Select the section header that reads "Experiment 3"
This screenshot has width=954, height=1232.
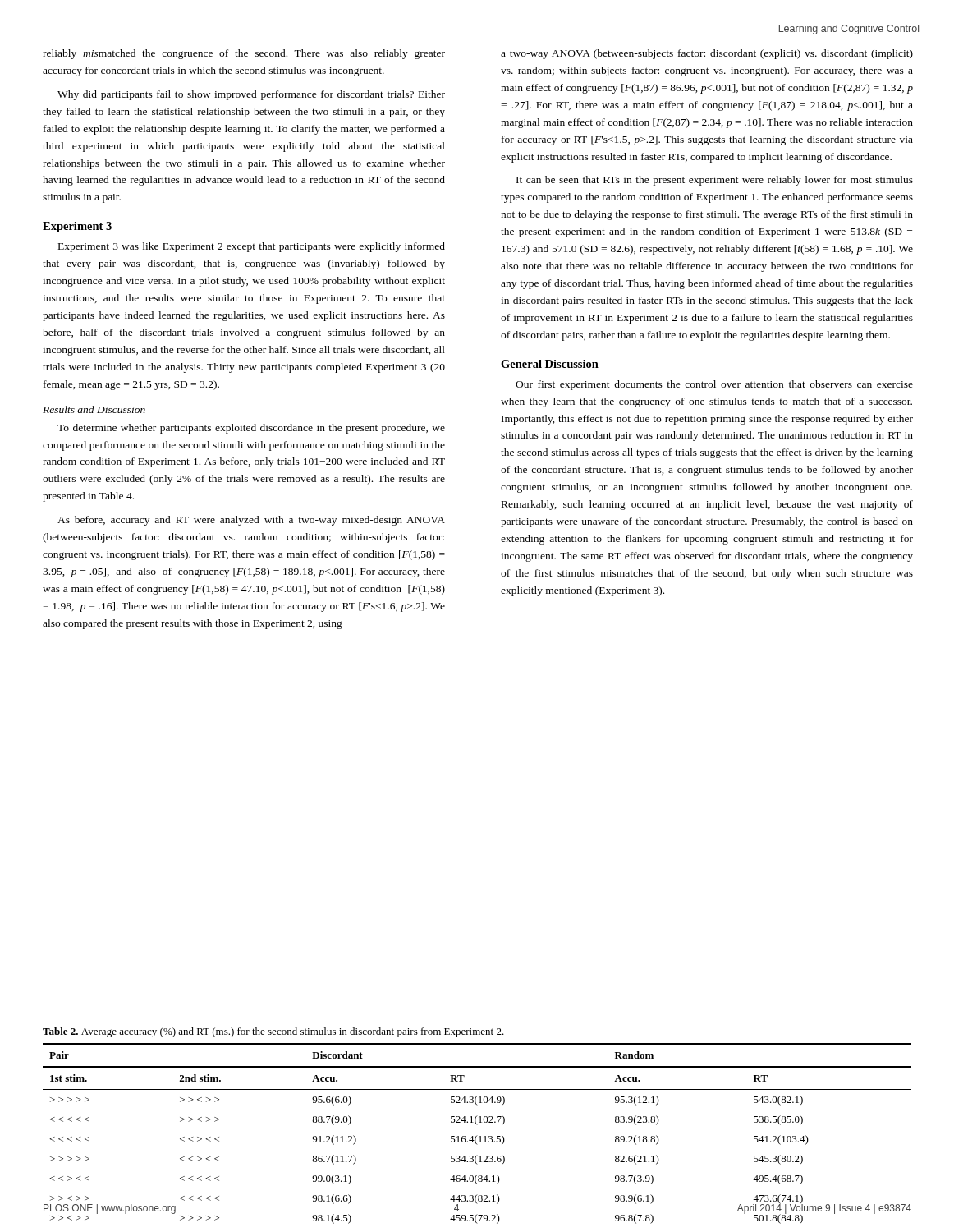point(77,226)
